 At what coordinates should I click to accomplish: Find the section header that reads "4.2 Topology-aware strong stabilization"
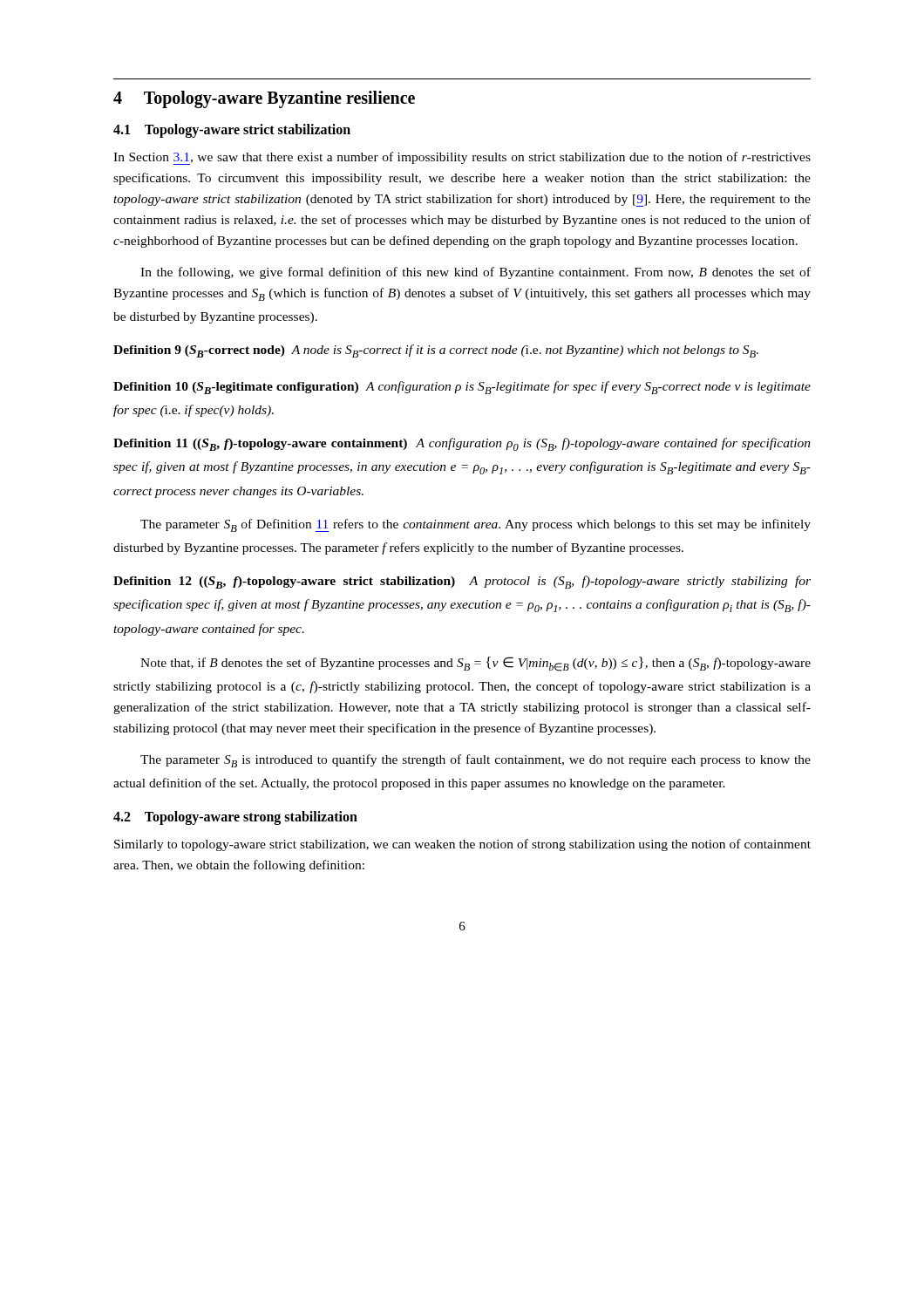(x=235, y=817)
